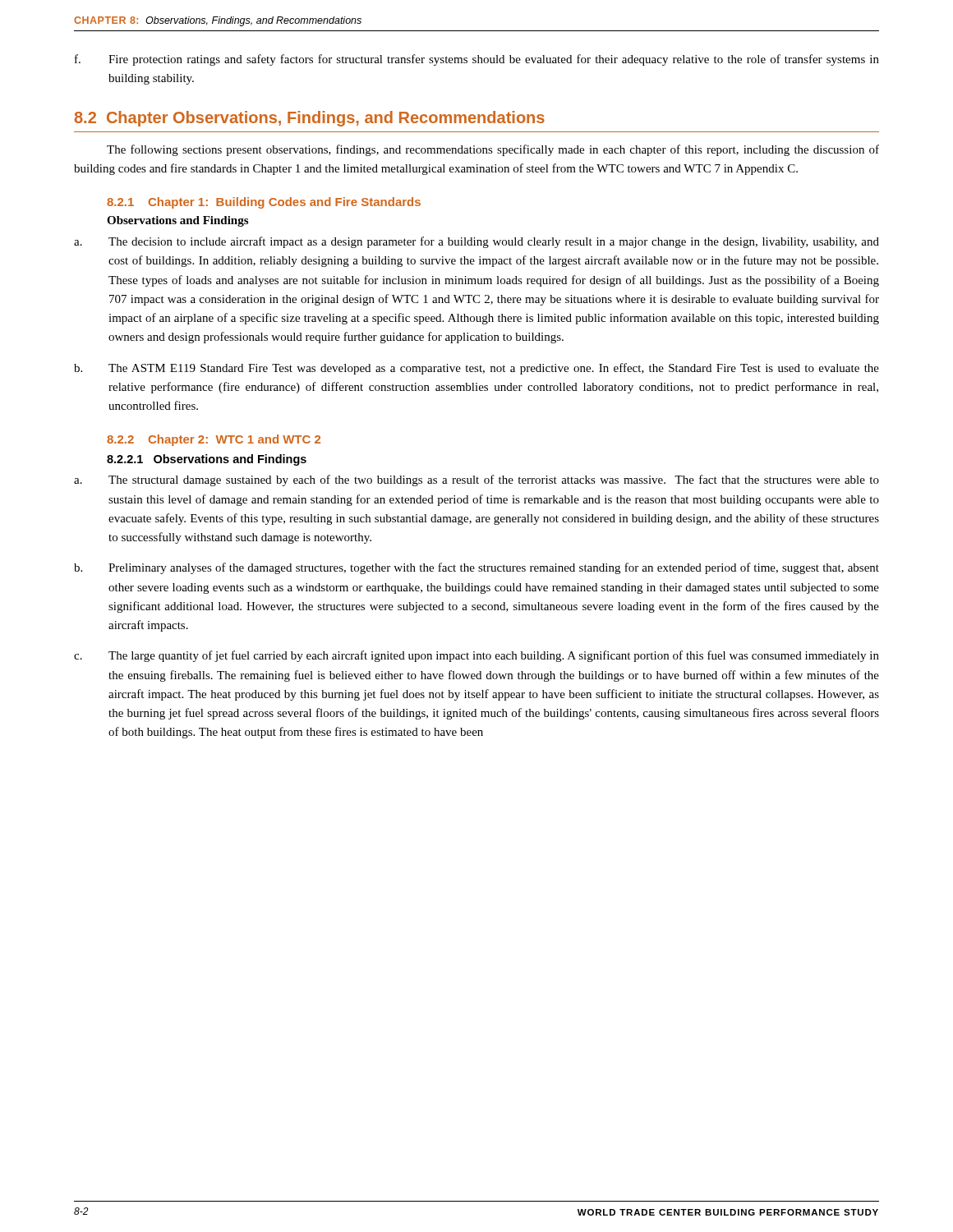Navigate to the passage starting "b. The ASTM E119"
The image size is (953, 1232).
coord(476,387)
